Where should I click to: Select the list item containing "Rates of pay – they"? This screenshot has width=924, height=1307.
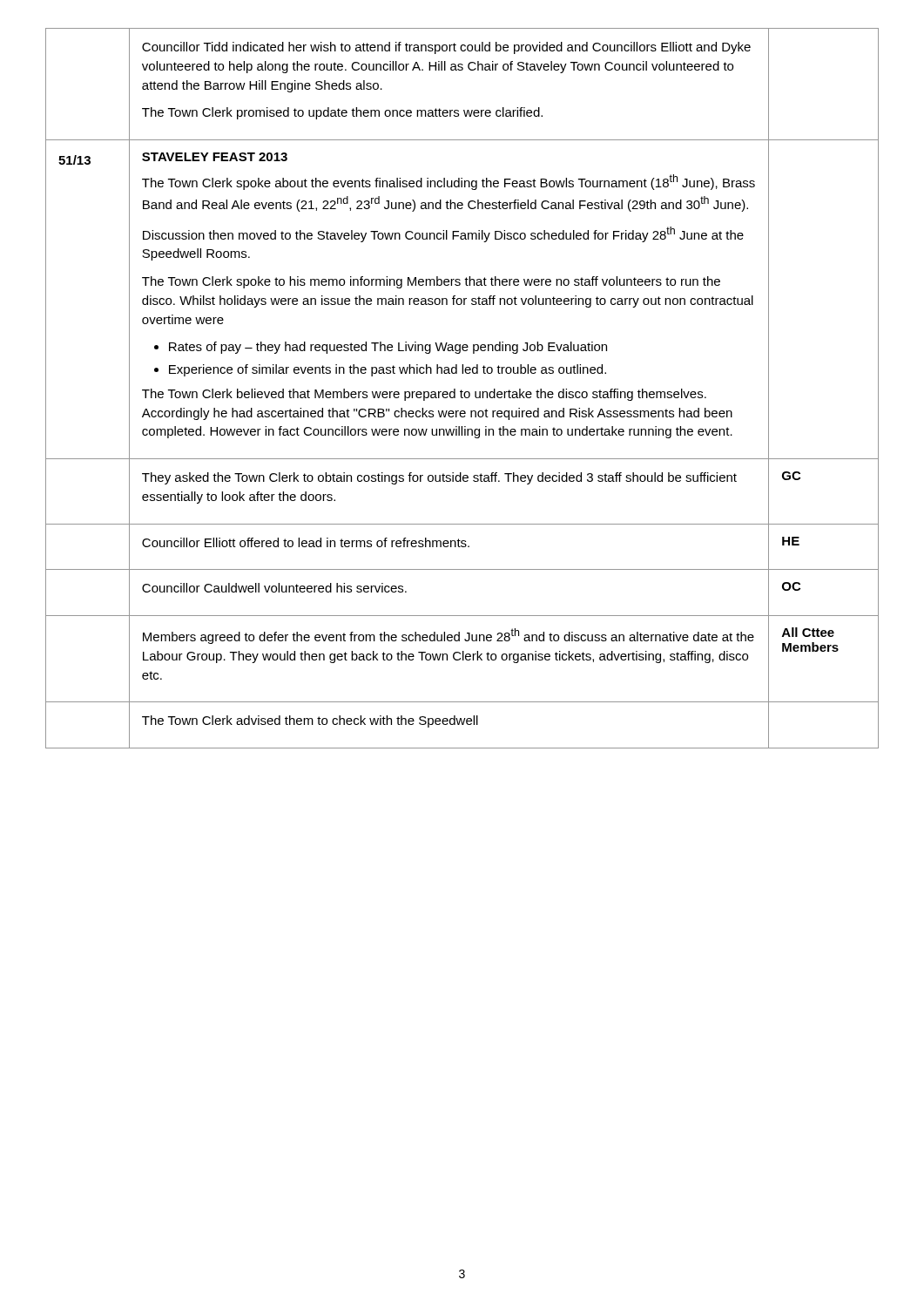coord(388,347)
